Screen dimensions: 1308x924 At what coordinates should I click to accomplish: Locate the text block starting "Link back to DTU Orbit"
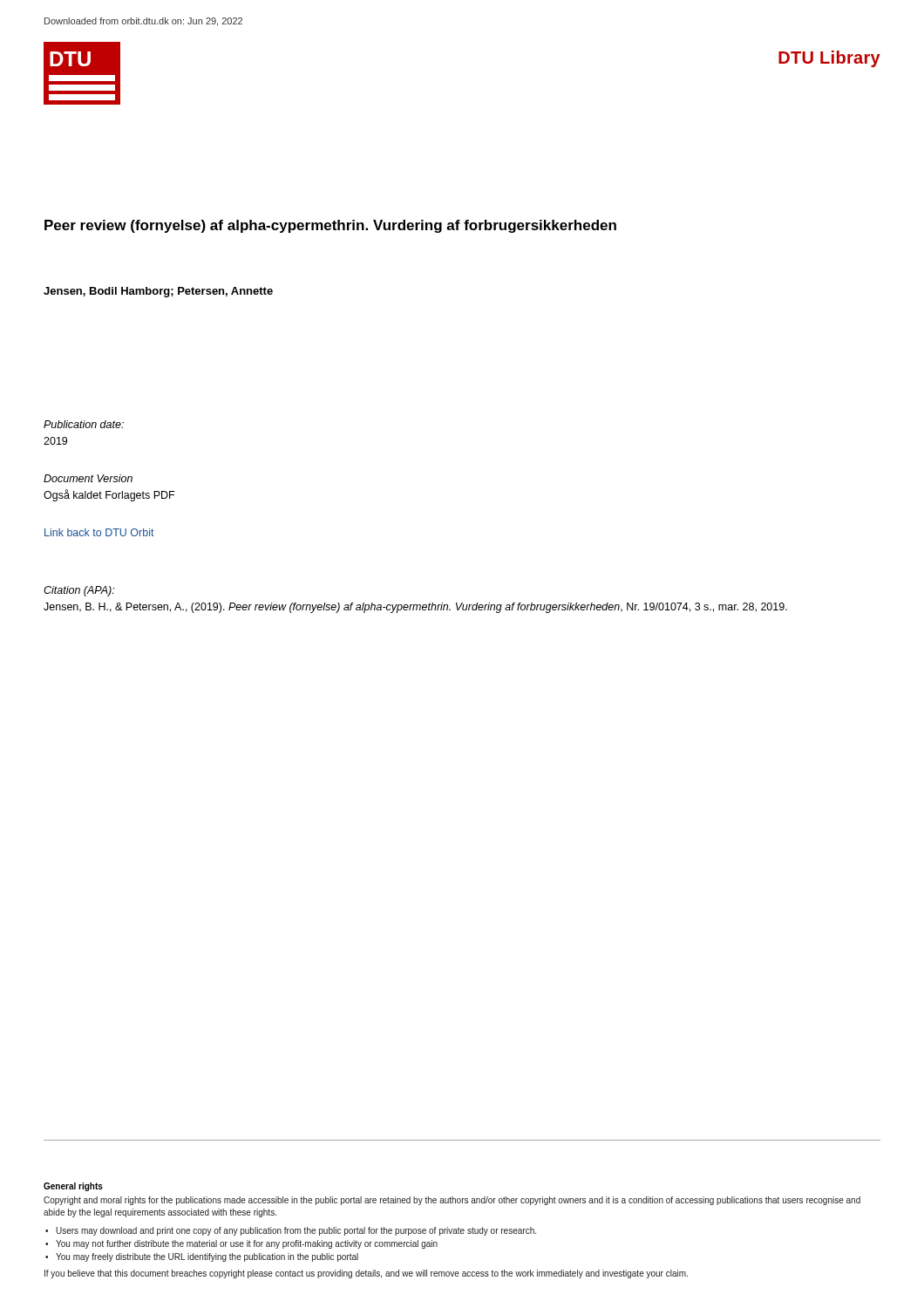pos(99,533)
